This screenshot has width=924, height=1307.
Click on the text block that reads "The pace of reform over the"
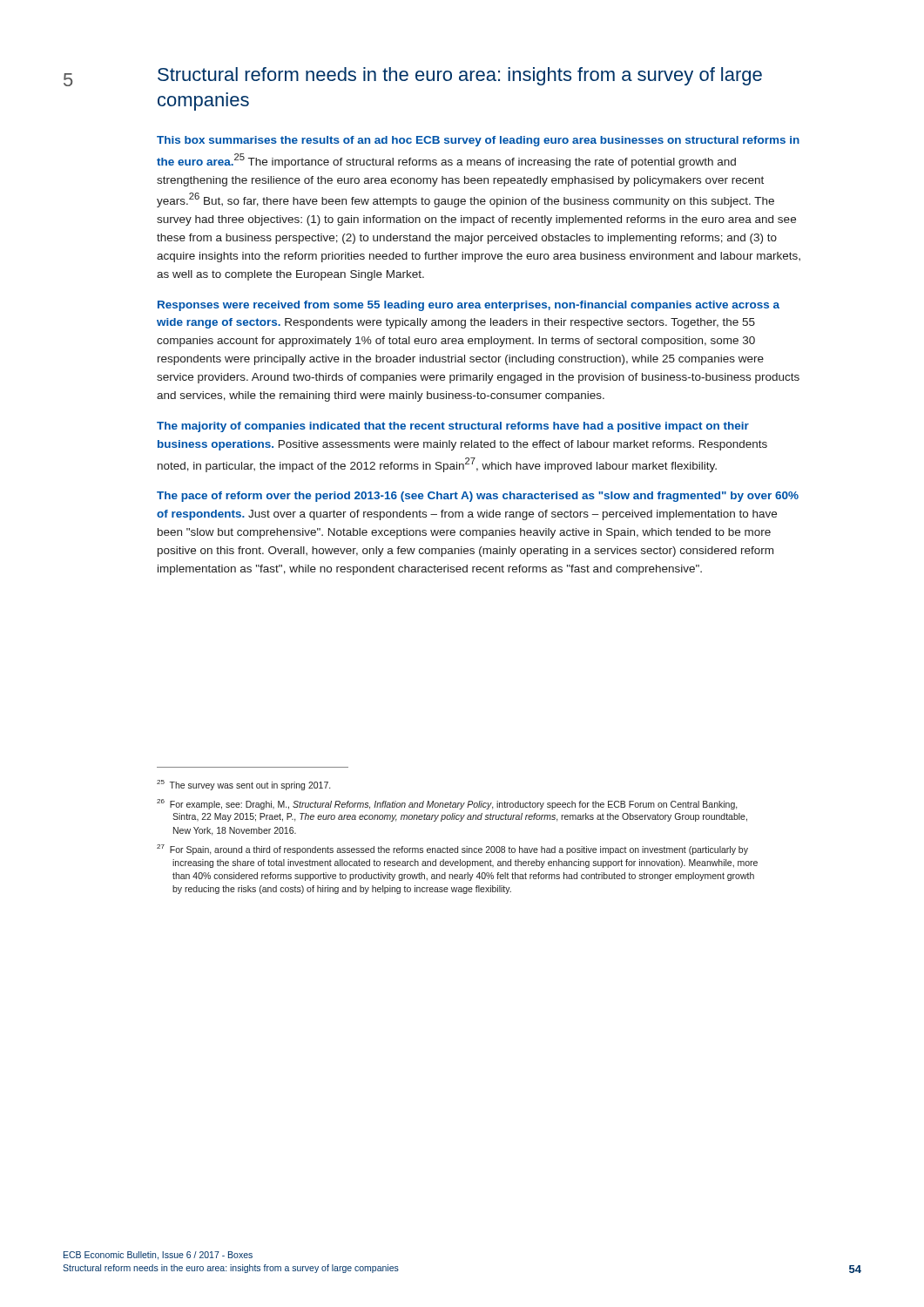478,532
